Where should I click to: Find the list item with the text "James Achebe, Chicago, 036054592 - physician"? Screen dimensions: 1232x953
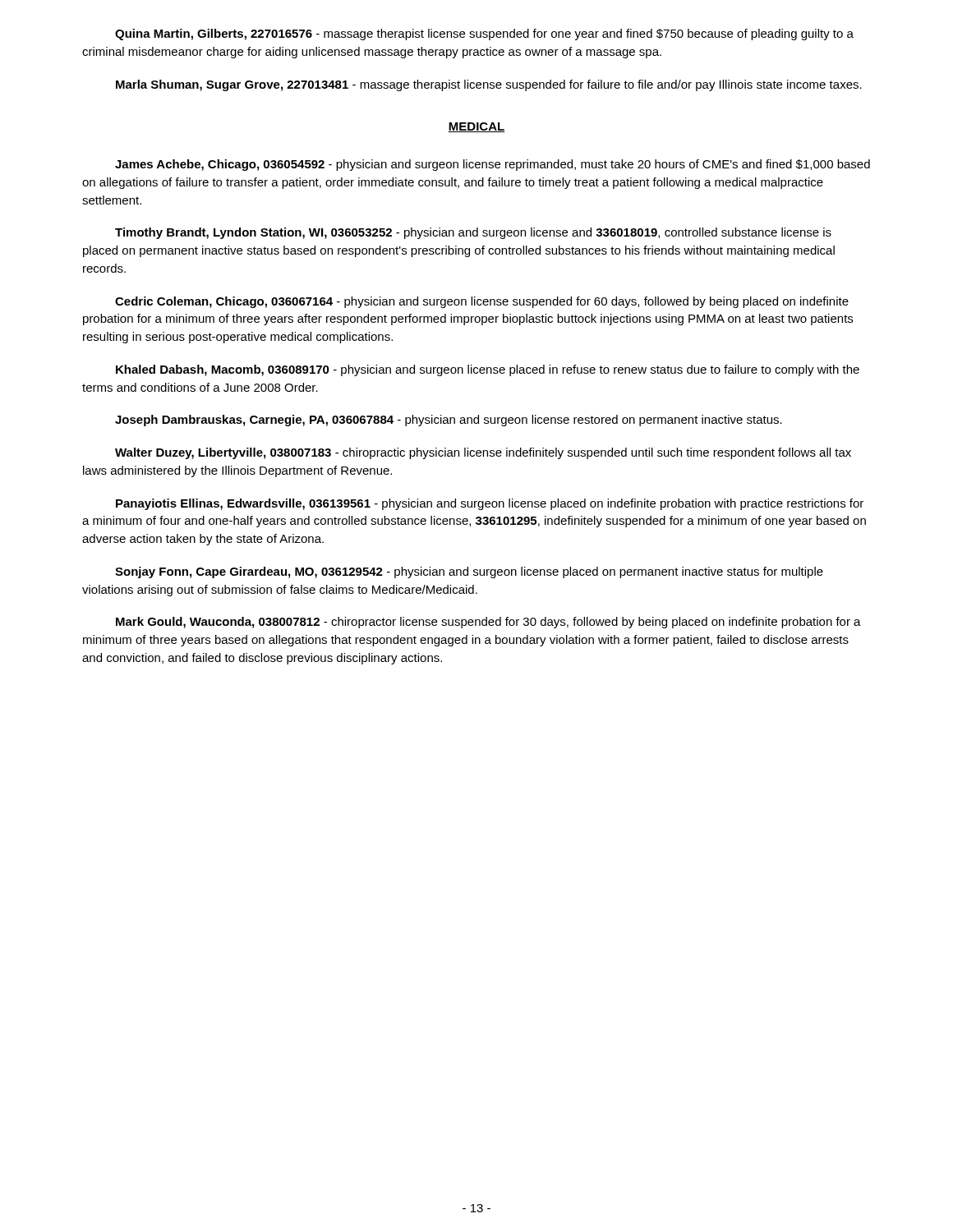pos(476,182)
